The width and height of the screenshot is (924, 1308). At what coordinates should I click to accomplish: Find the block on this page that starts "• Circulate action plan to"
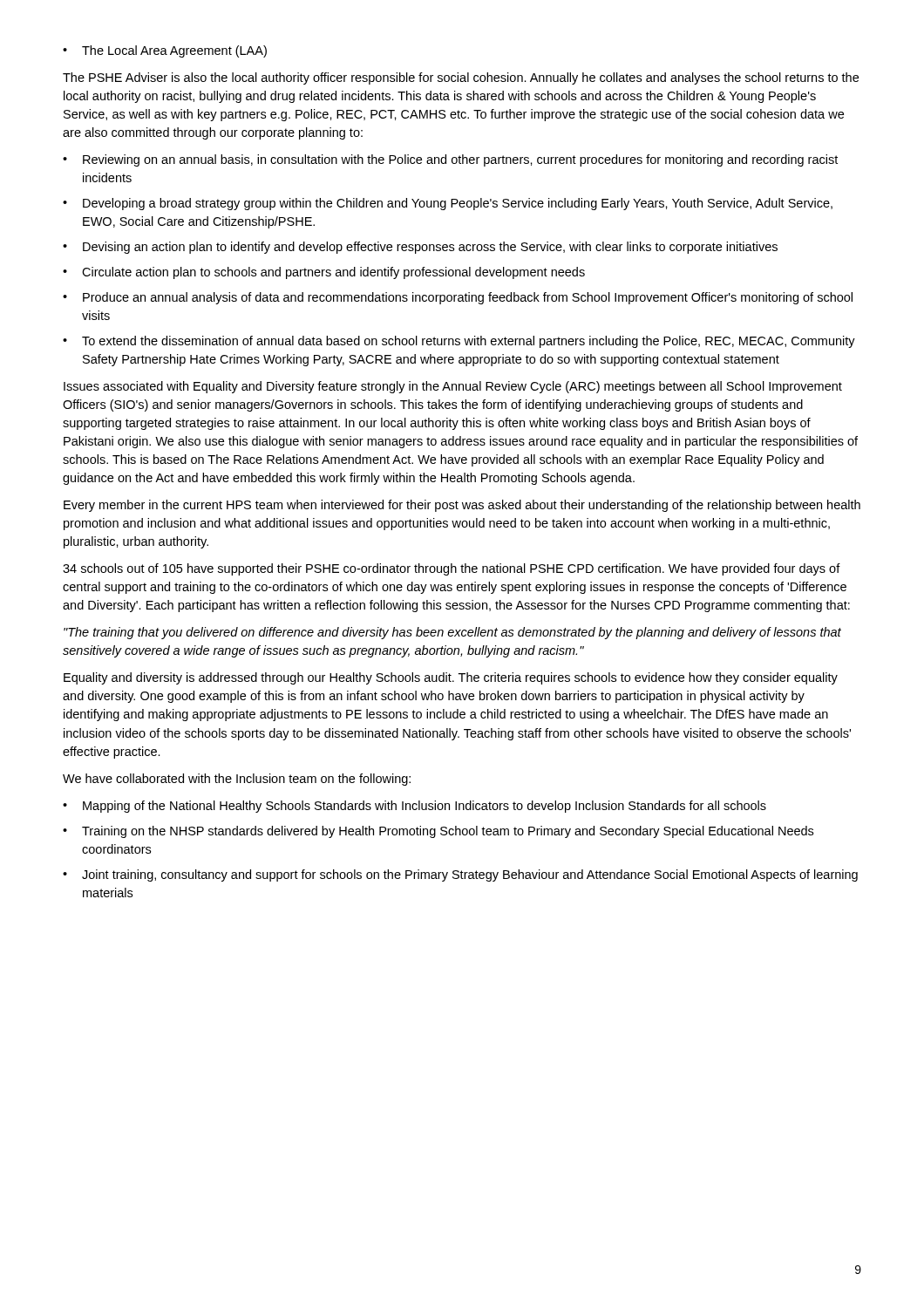pyautogui.click(x=324, y=273)
